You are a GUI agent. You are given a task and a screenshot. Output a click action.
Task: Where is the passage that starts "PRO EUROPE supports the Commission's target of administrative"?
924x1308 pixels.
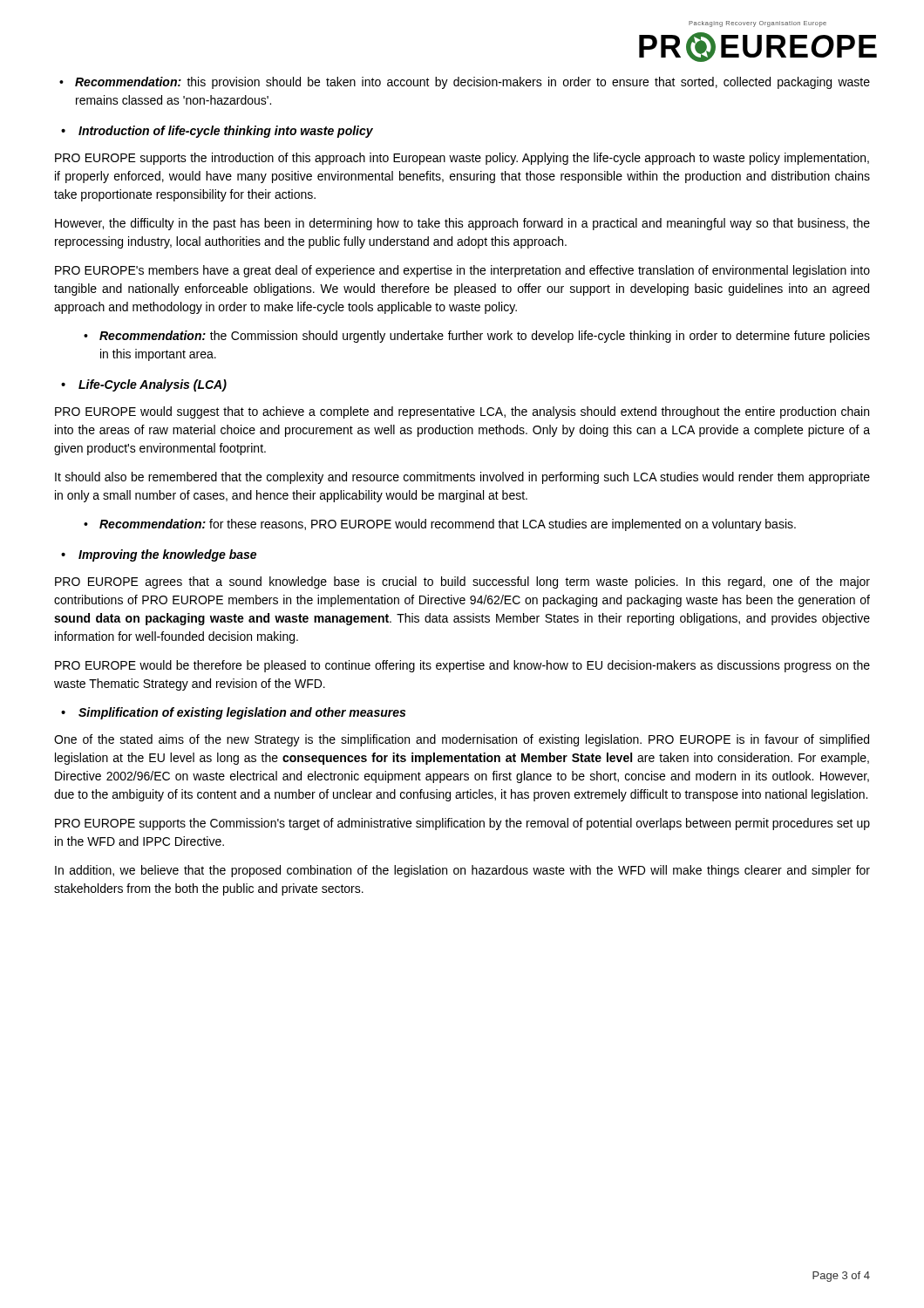coord(462,833)
